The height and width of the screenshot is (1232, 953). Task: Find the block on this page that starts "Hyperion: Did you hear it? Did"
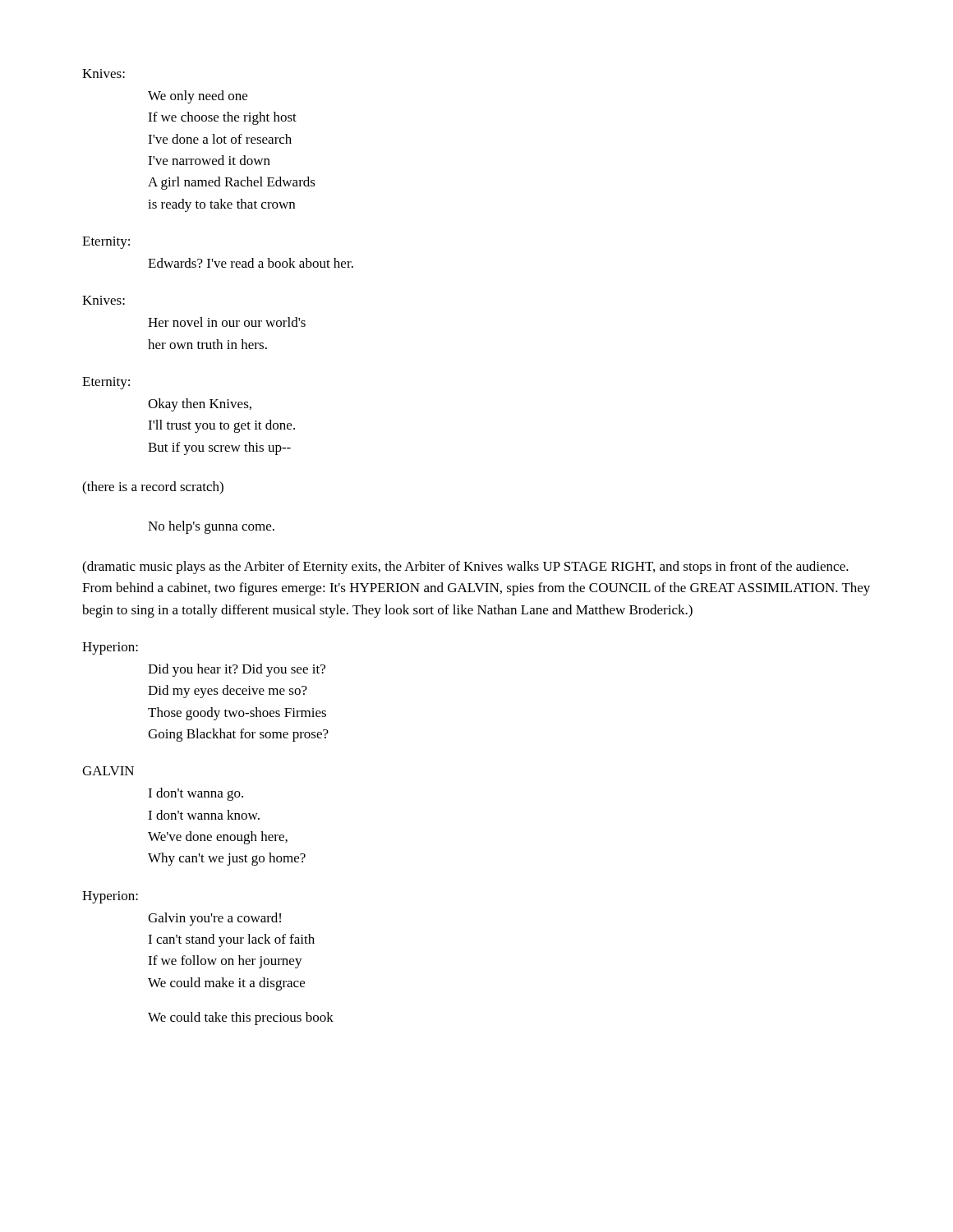[110, 648]
